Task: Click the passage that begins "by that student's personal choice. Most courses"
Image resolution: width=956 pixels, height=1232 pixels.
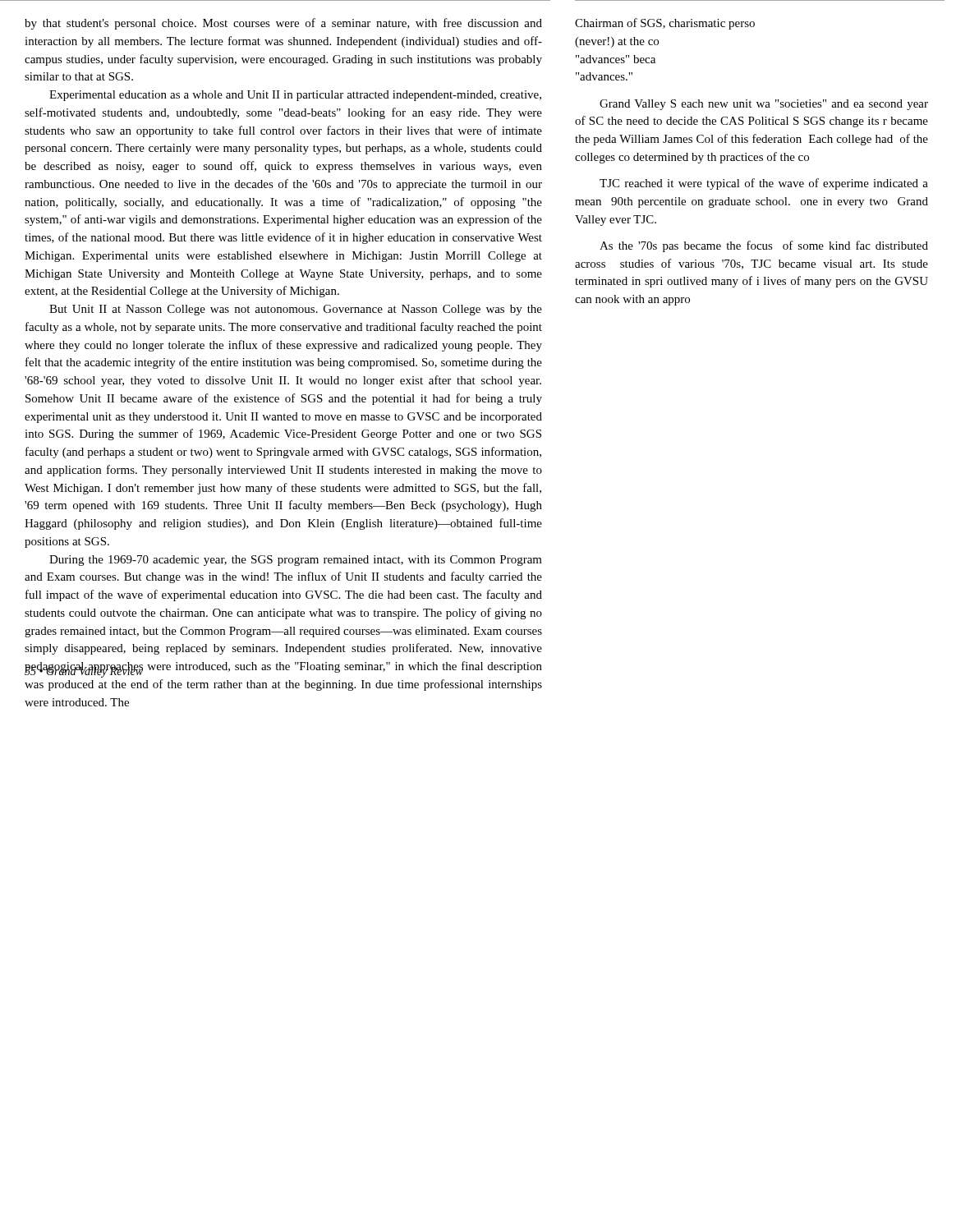Action: (283, 363)
